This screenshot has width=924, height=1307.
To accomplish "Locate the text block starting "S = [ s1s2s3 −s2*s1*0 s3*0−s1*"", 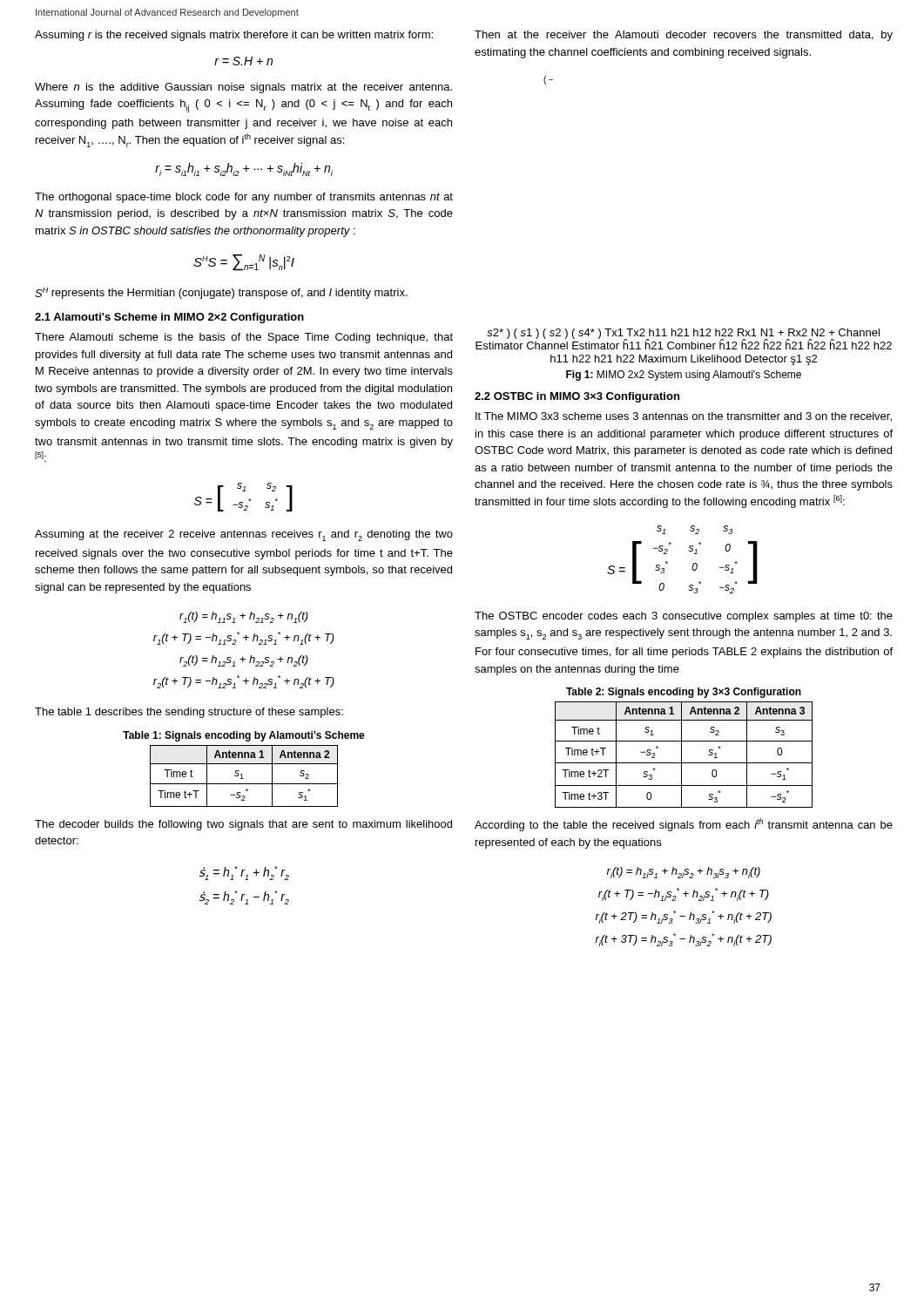I will pyautogui.click(x=684, y=559).
